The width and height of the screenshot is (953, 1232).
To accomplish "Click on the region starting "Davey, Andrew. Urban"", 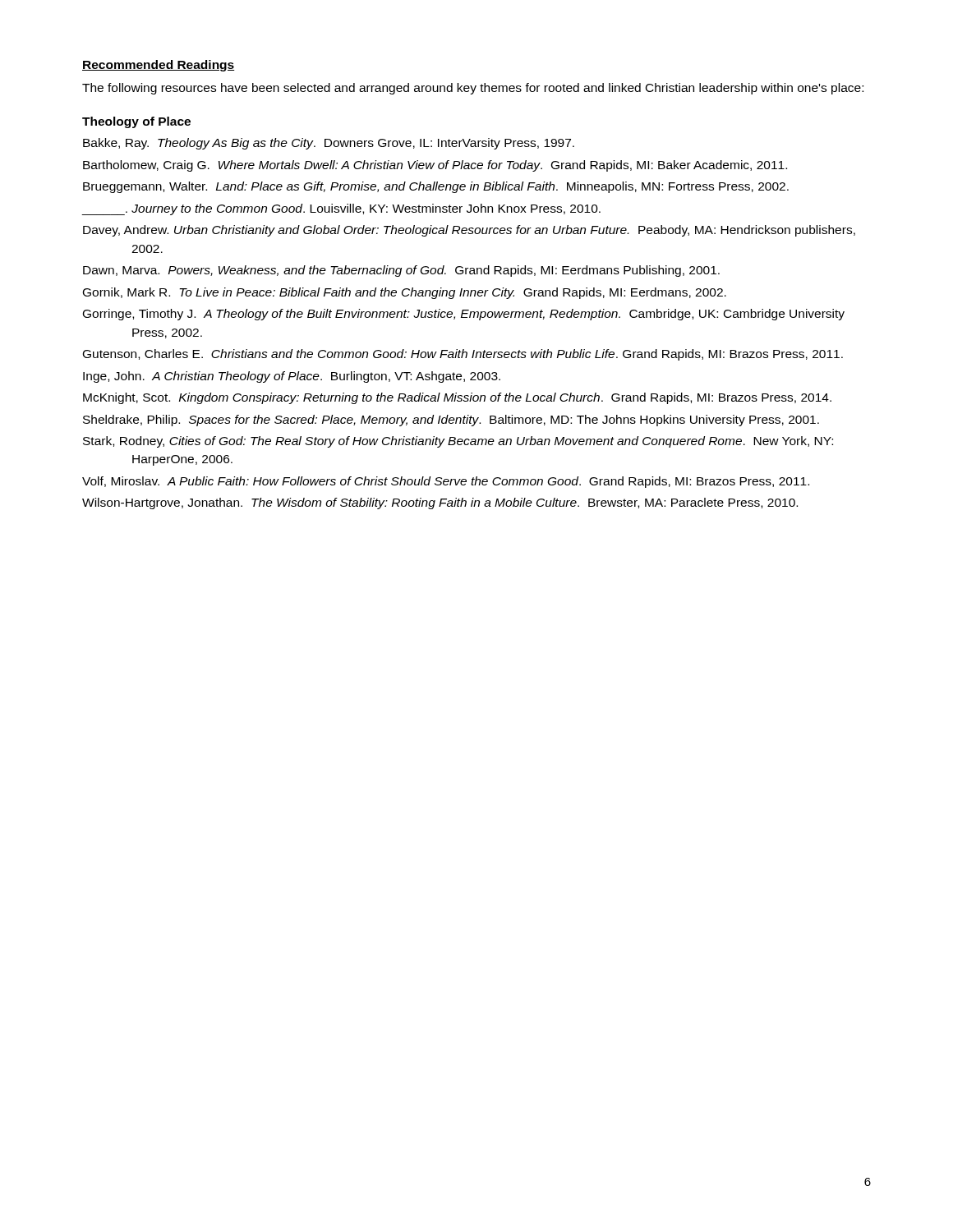I will [469, 239].
